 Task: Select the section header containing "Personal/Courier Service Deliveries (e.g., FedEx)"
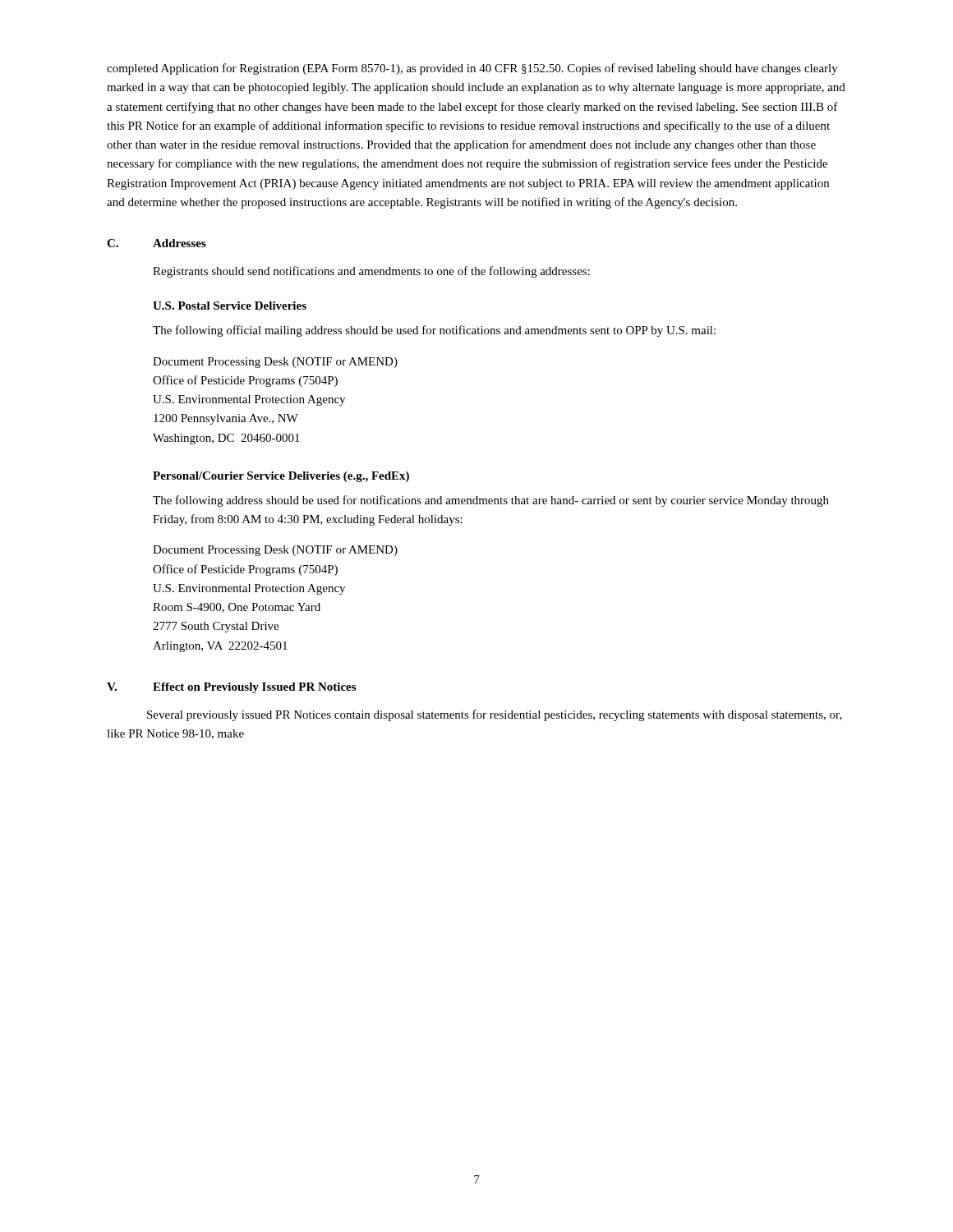(x=281, y=475)
